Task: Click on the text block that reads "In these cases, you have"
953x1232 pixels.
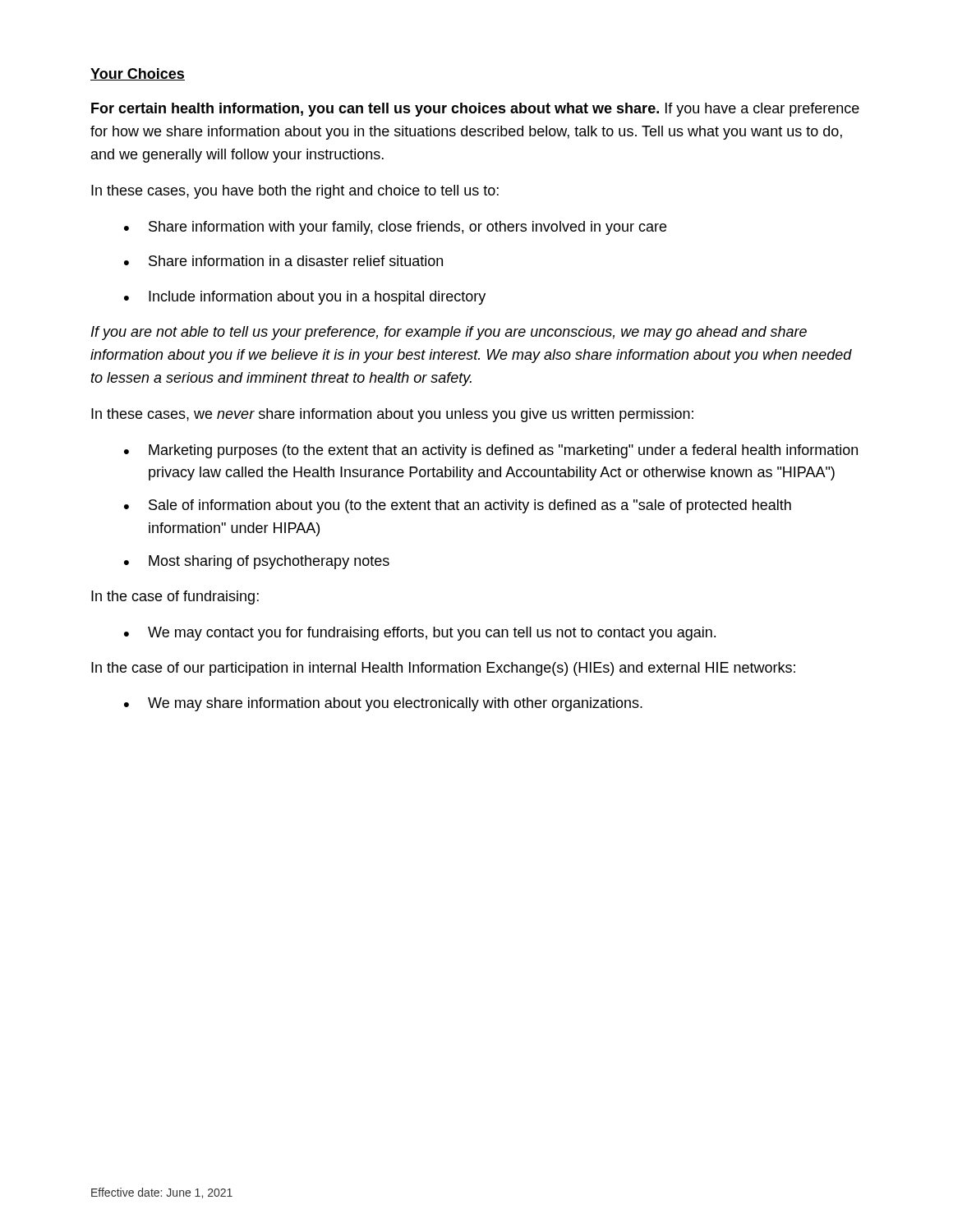Action: coord(295,190)
